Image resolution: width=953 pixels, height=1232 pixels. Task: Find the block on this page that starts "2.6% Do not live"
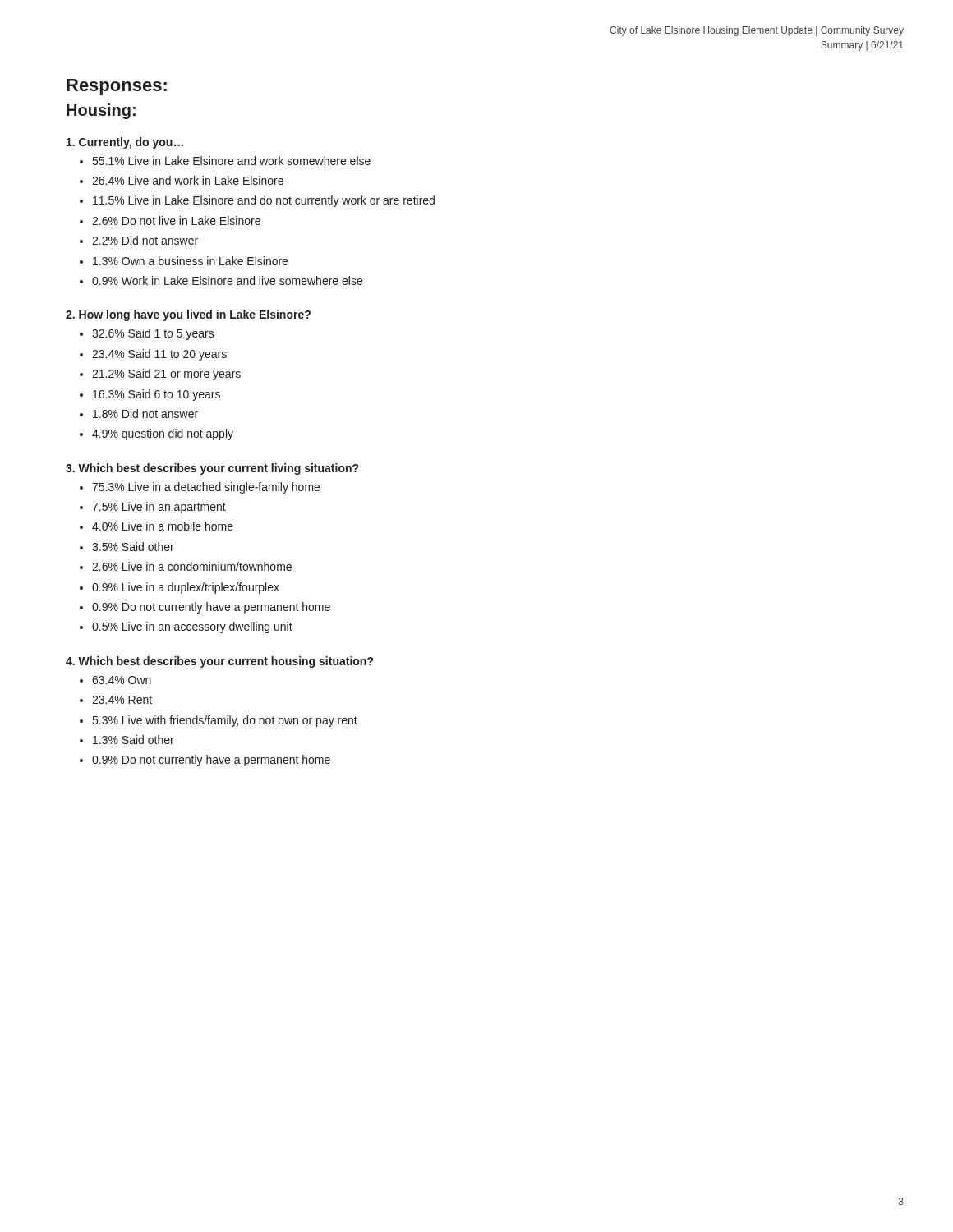pos(176,221)
